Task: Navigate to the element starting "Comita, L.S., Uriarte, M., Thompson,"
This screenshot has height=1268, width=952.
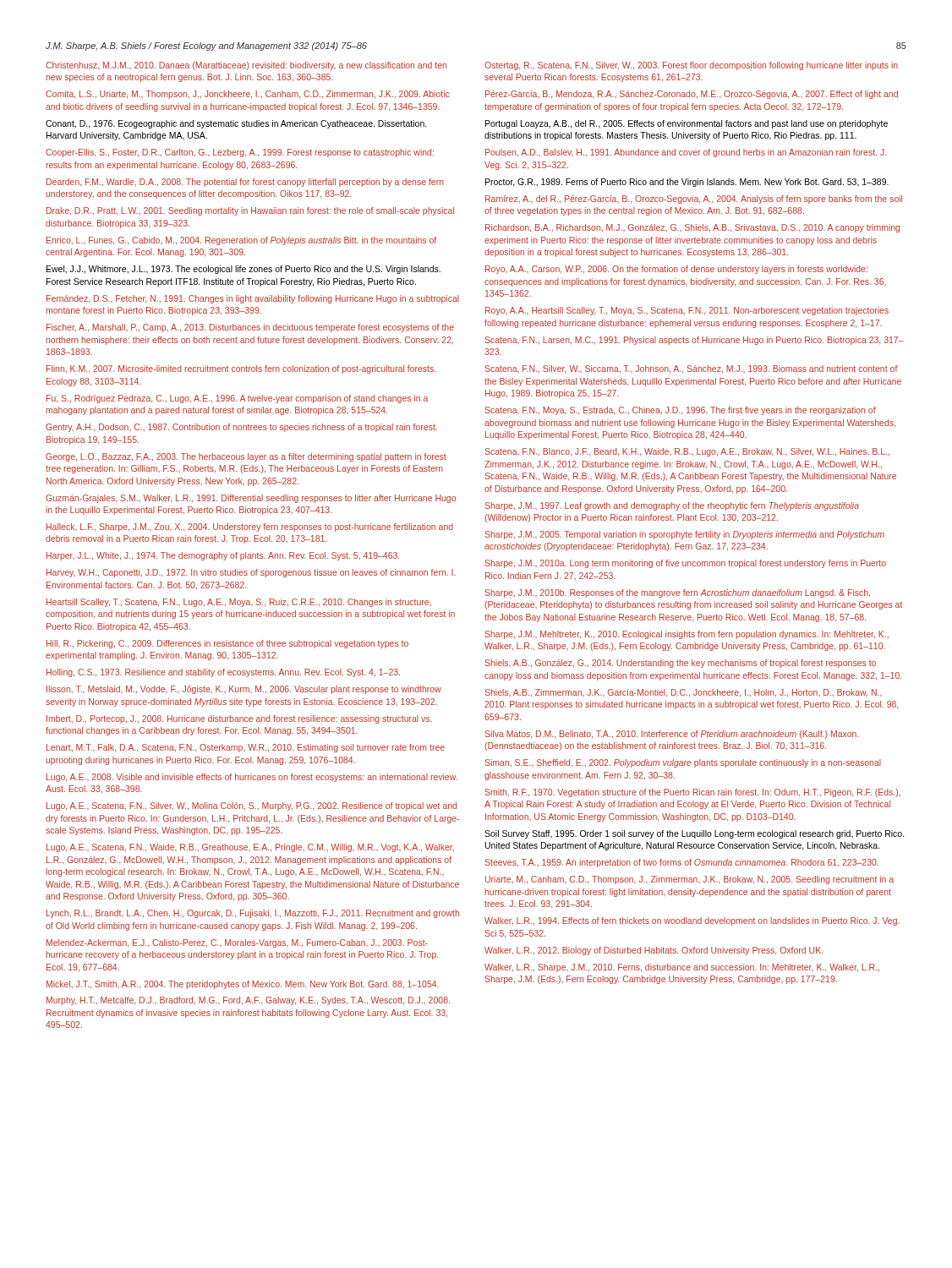Action: [248, 100]
